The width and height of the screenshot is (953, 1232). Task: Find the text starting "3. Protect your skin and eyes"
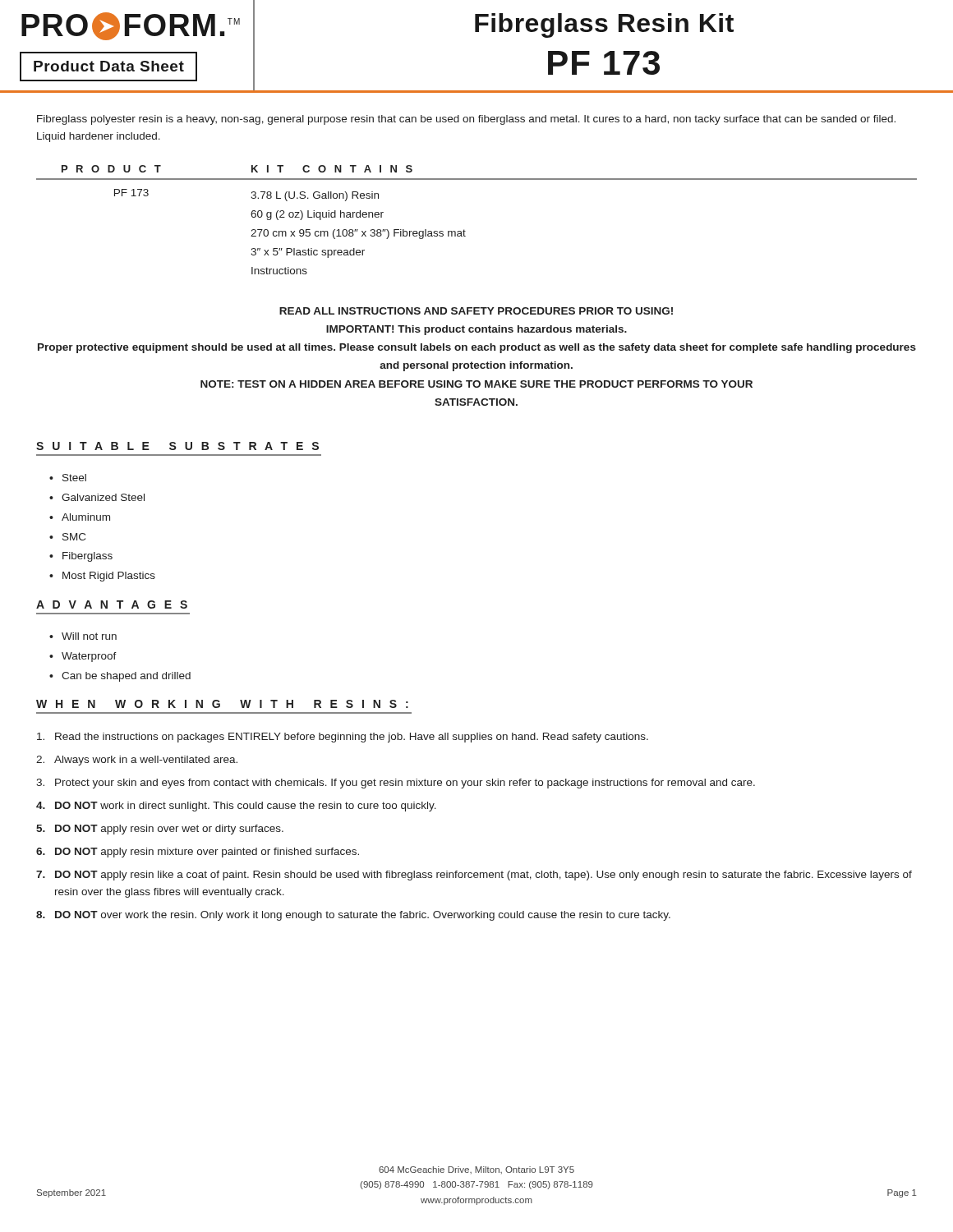click(476, 783)
